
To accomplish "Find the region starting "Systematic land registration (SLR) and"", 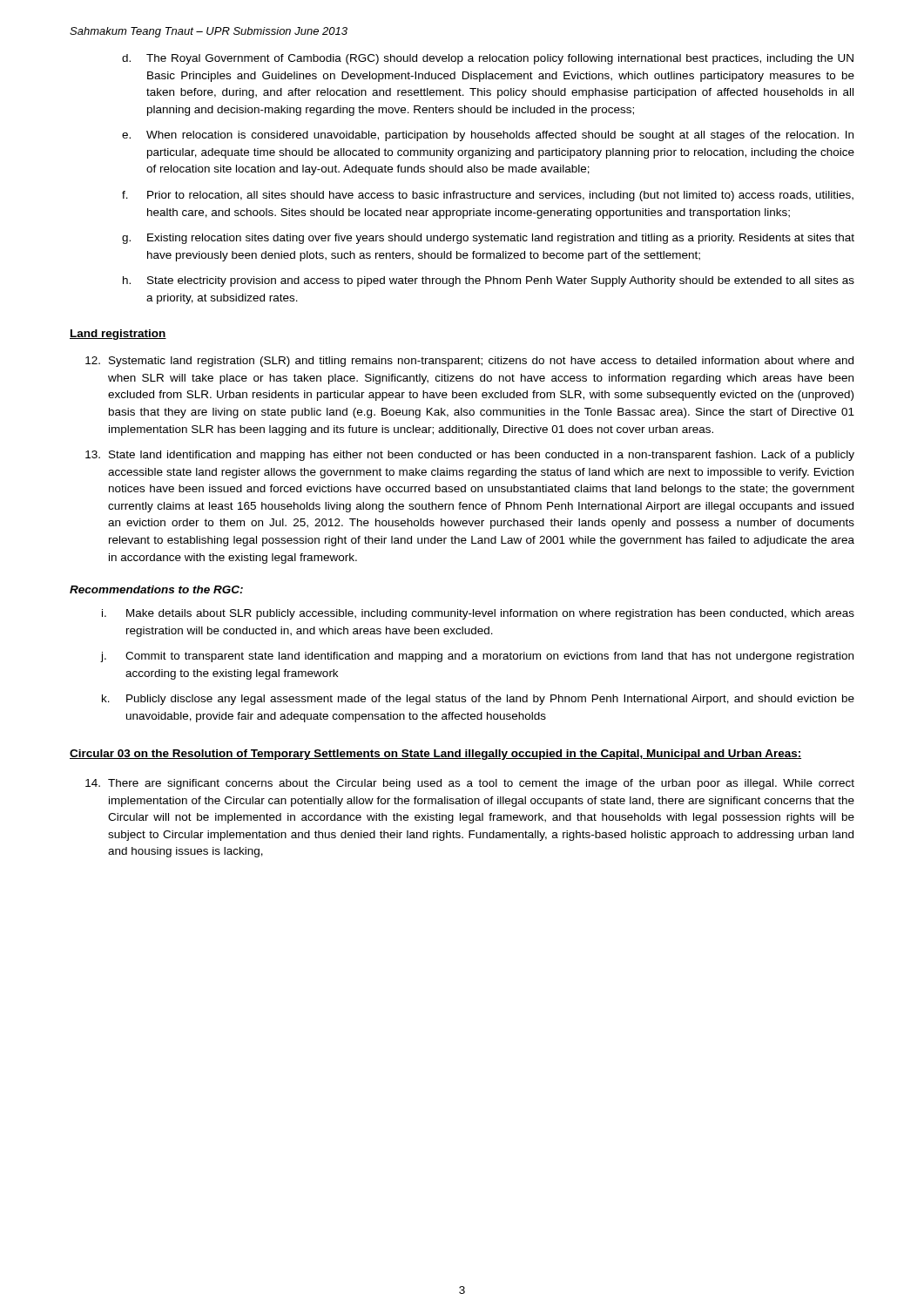I will click(462, 395).
